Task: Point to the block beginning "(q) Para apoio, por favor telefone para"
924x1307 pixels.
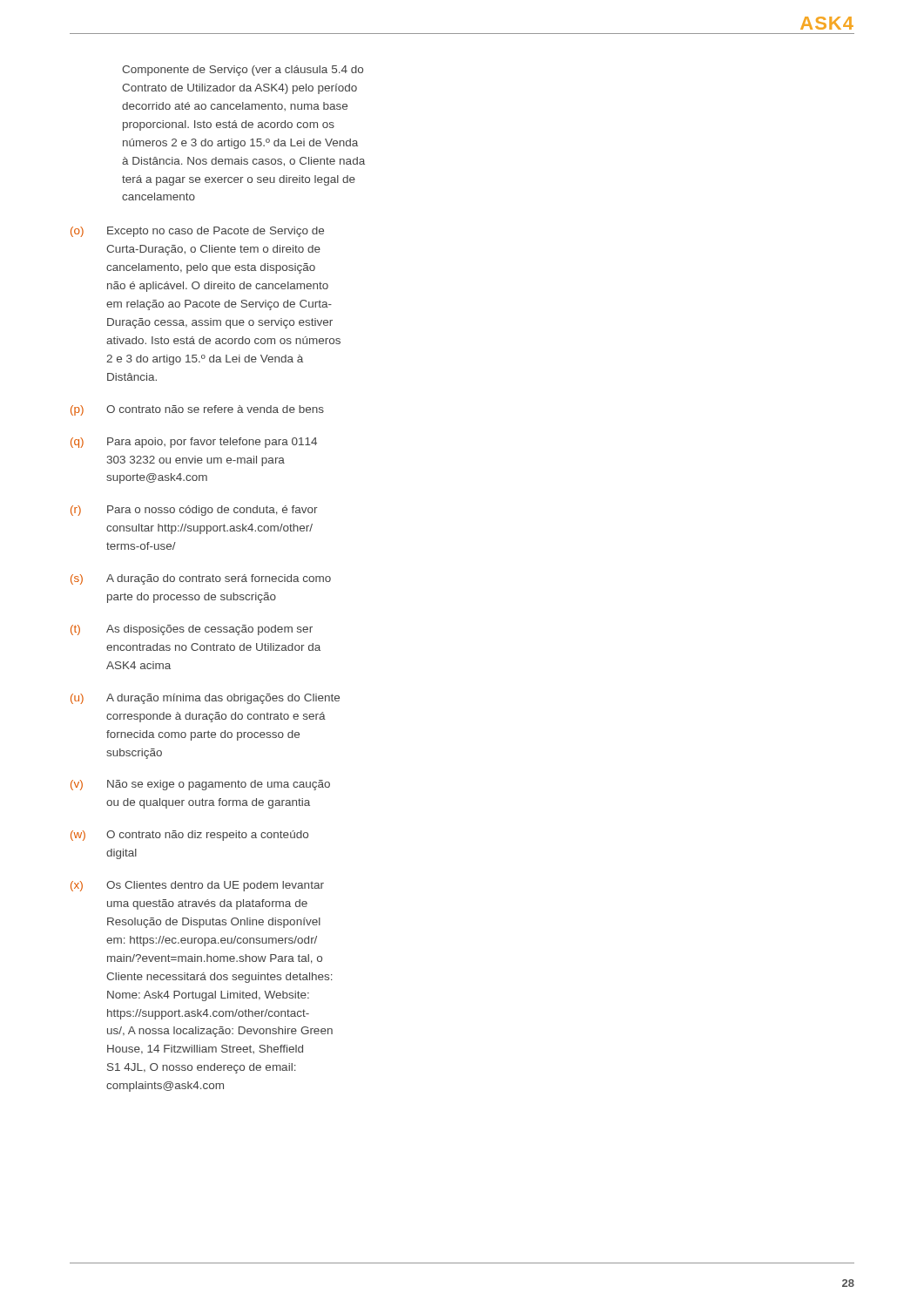Action: pos(194,443)
